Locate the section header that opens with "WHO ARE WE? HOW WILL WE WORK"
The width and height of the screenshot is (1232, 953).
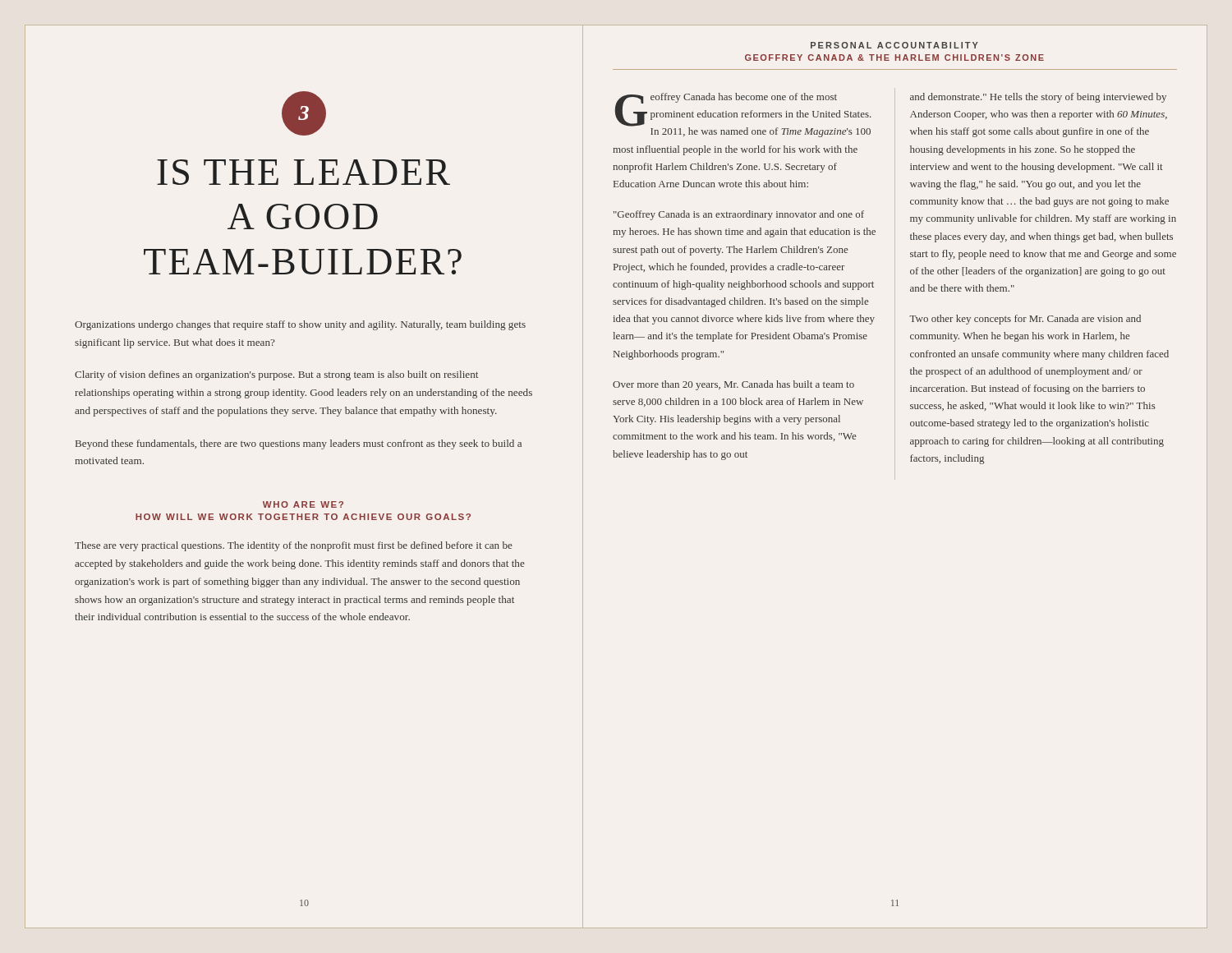(x=304, y=511)
